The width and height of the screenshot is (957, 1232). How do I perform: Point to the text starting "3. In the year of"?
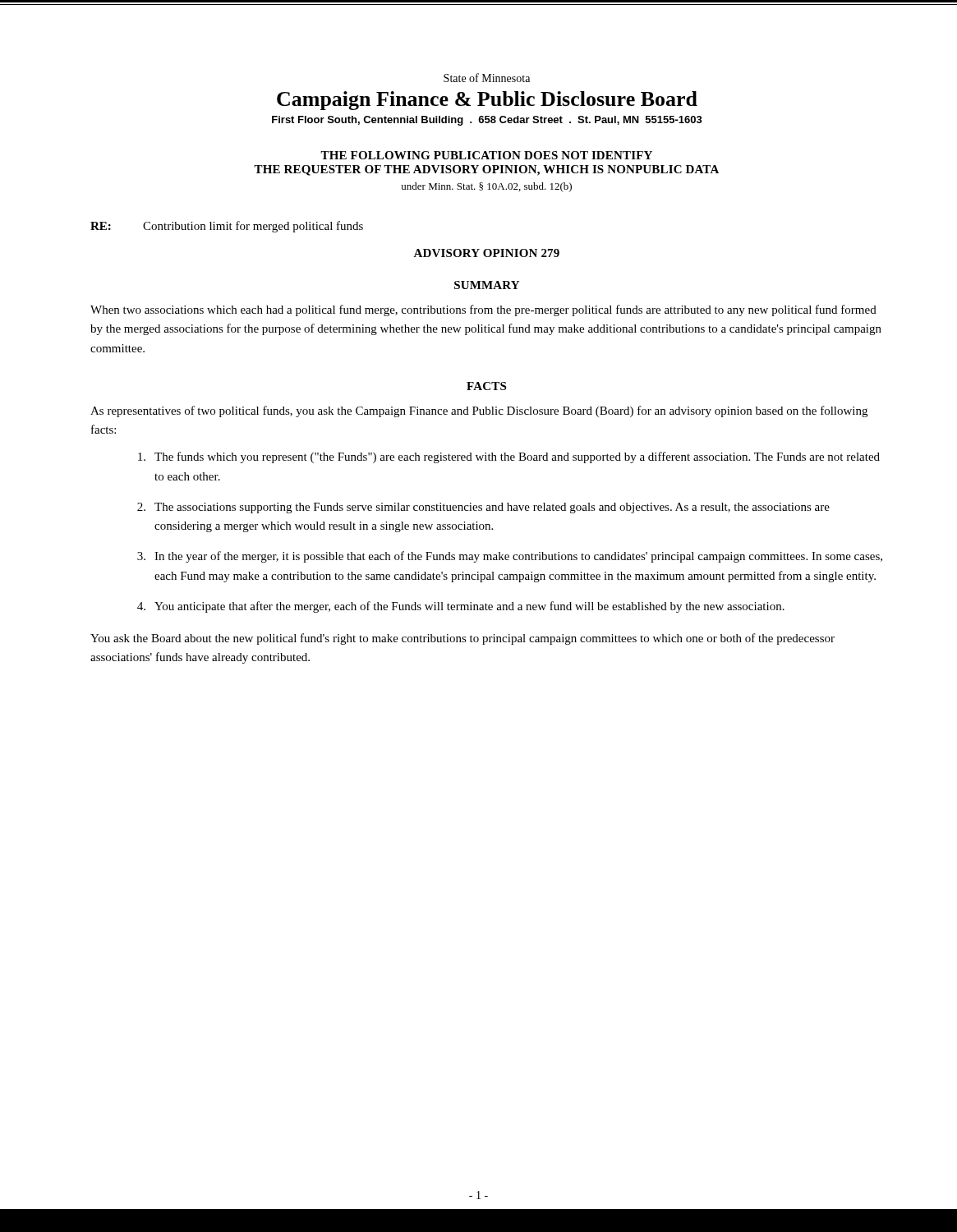pos(503,566)
